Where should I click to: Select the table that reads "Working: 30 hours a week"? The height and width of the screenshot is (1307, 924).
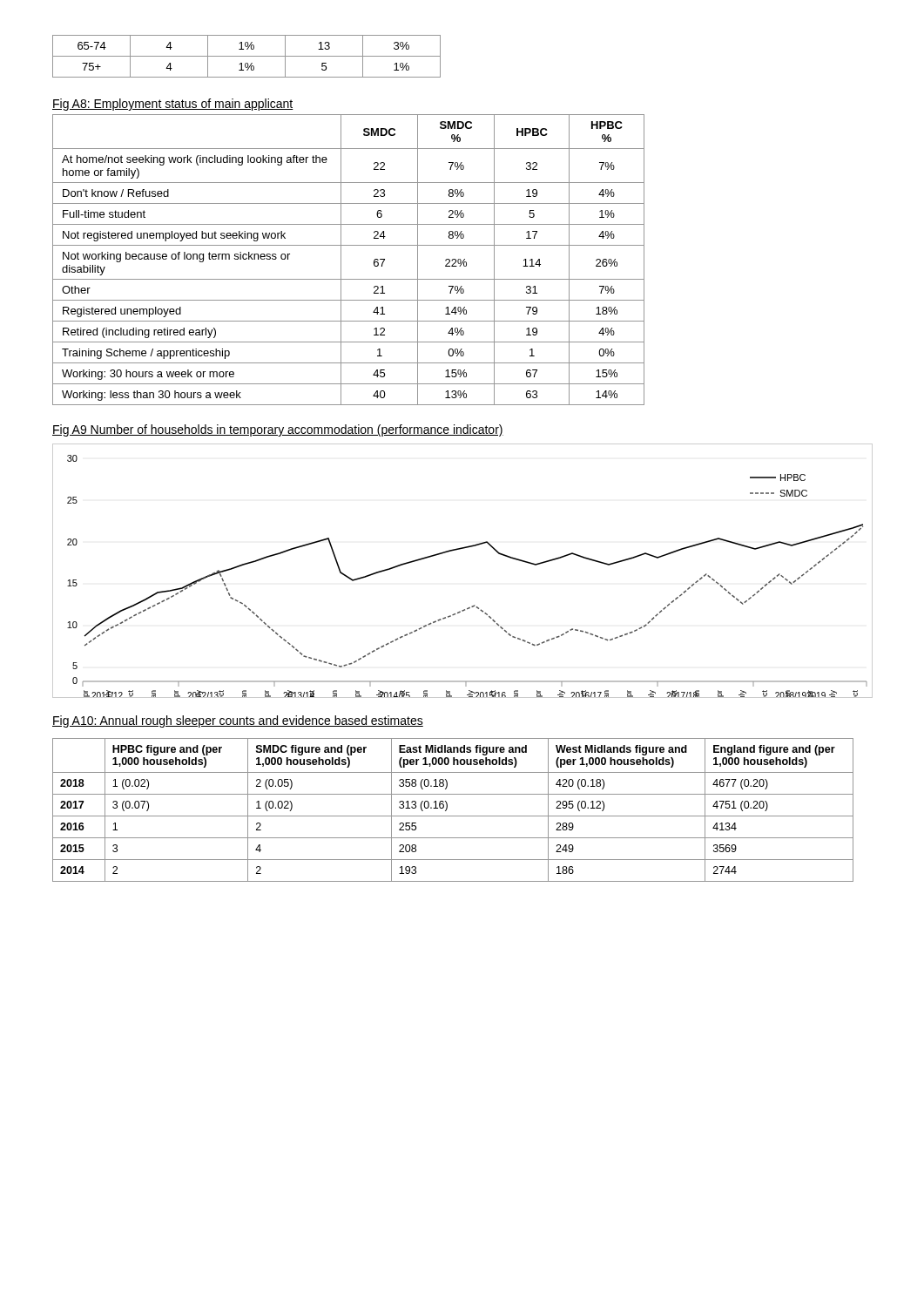(462, 260)
